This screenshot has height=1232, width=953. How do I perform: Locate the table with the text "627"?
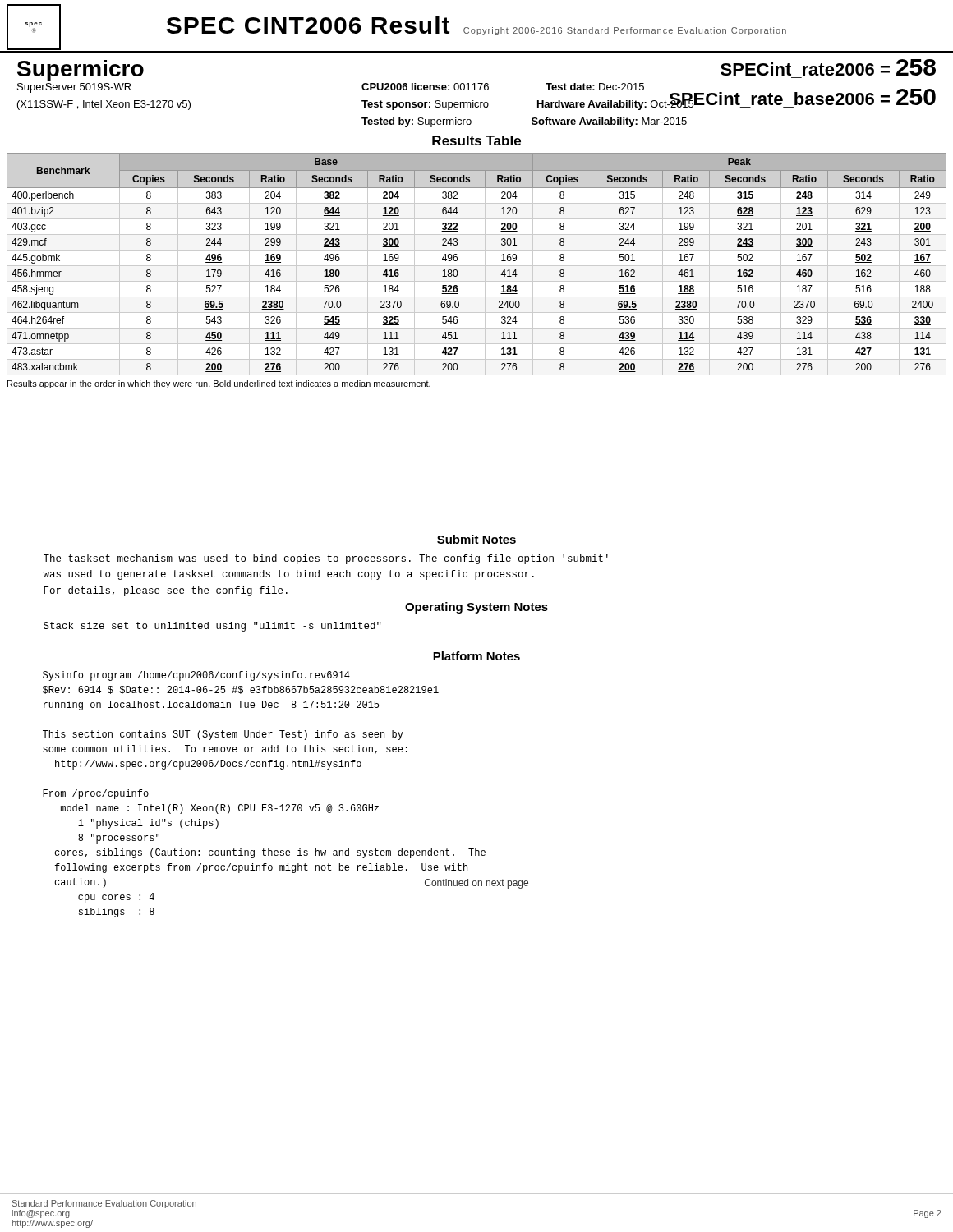coord(476,271)
